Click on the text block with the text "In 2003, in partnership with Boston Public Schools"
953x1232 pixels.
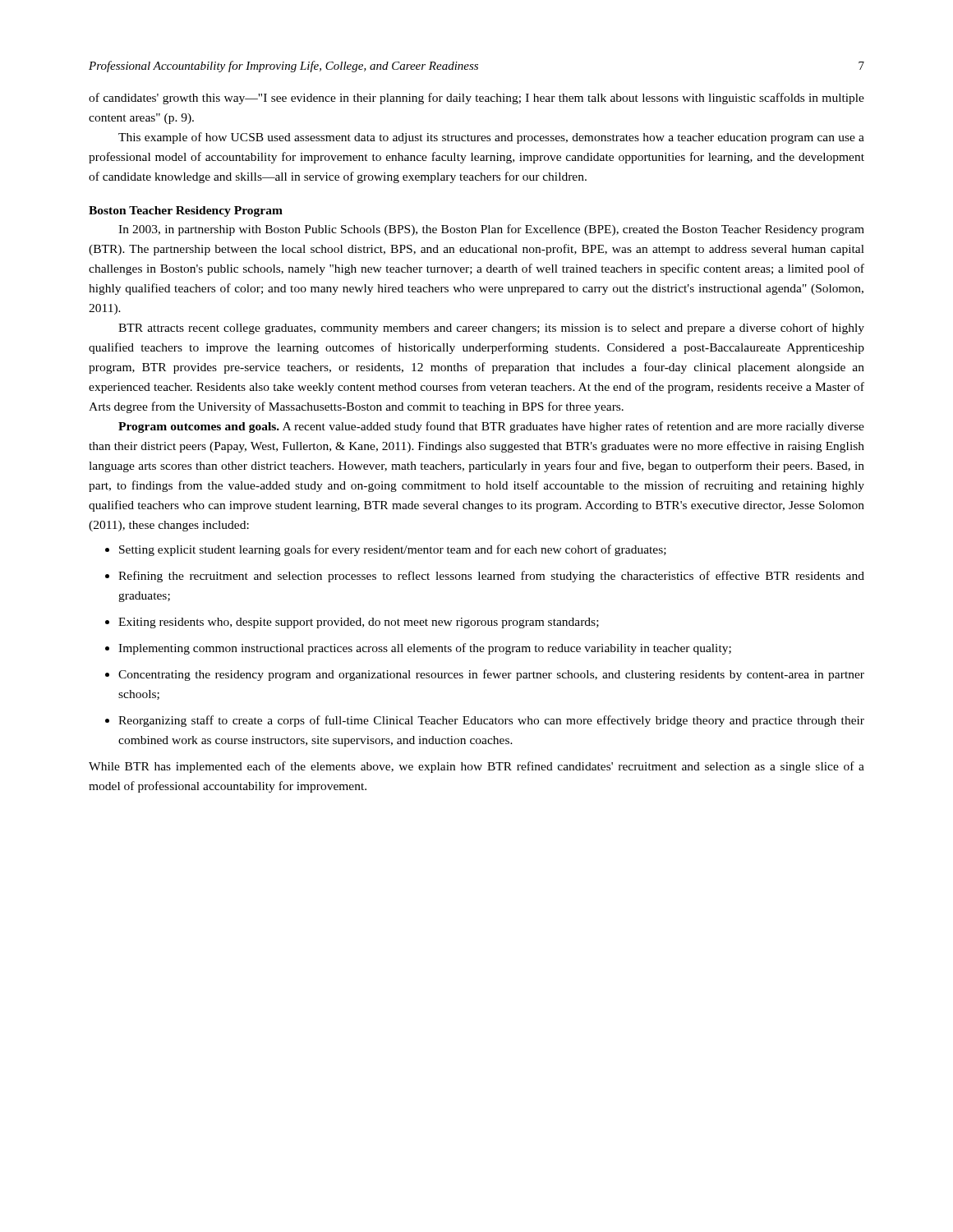476,269
